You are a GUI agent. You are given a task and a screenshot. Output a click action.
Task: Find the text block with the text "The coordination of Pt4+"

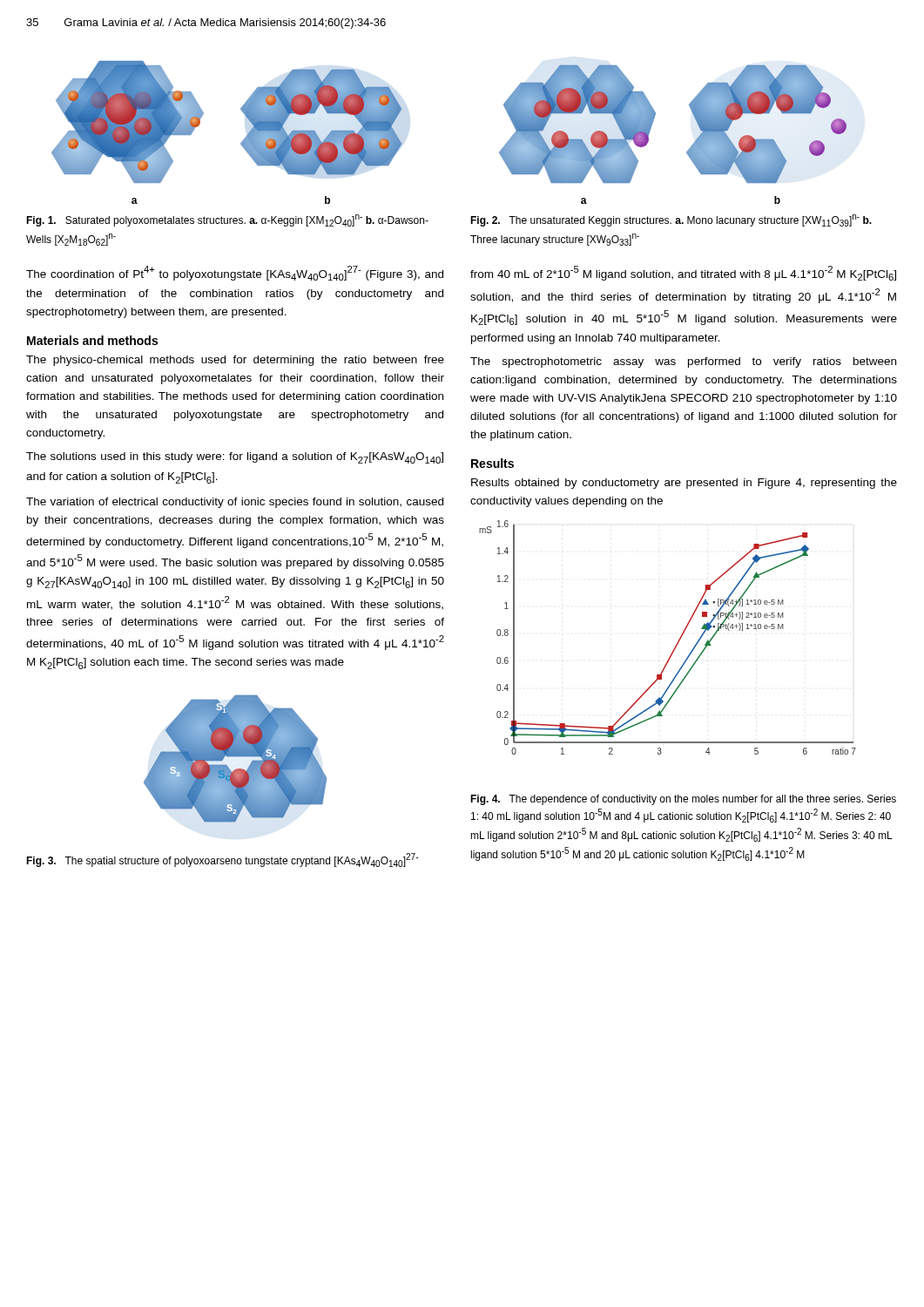pos(235,291)
